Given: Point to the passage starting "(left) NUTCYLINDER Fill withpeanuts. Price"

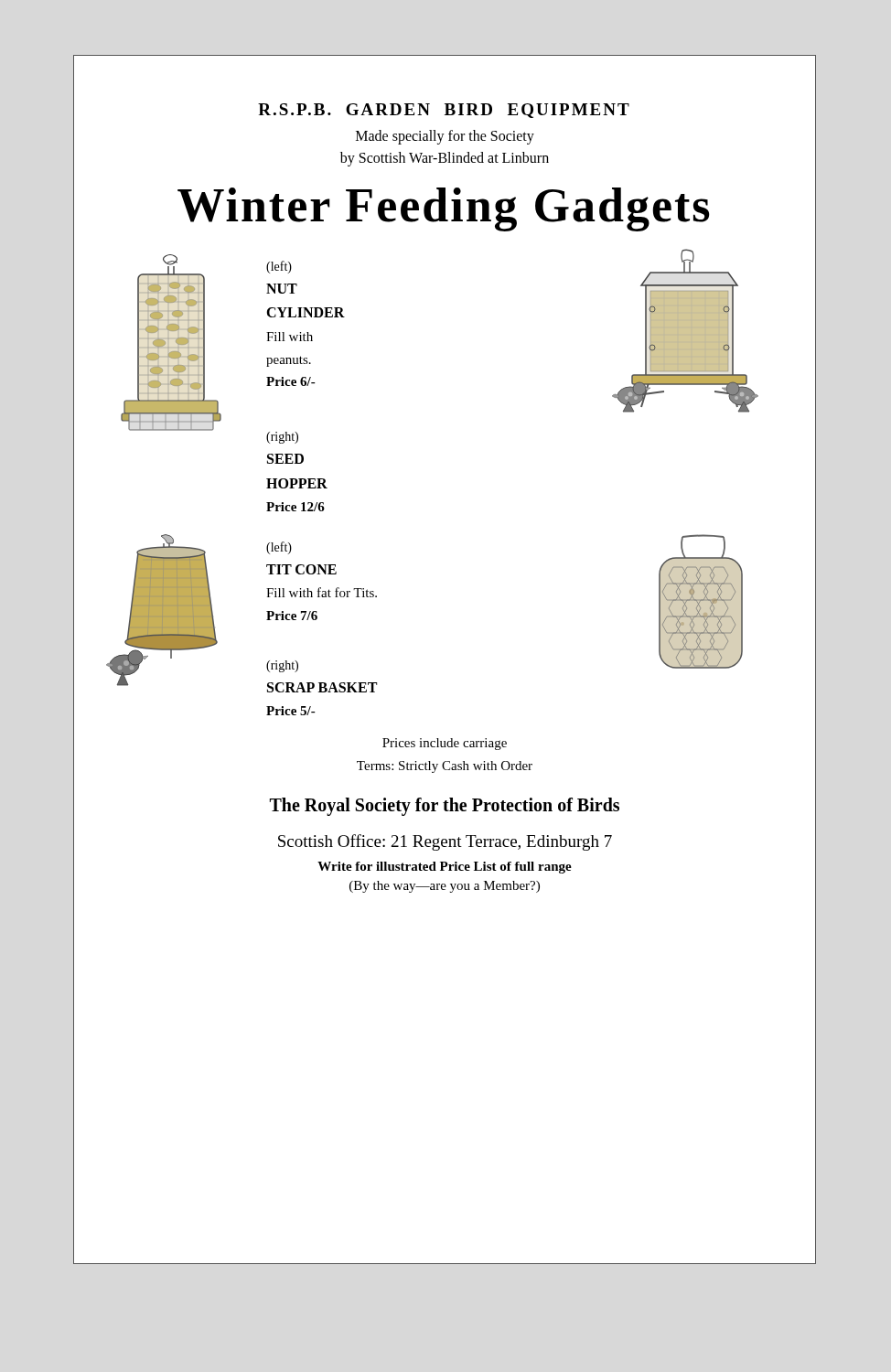Looking at the screenshot, I should pyautogui.click(x=279, y=267).
